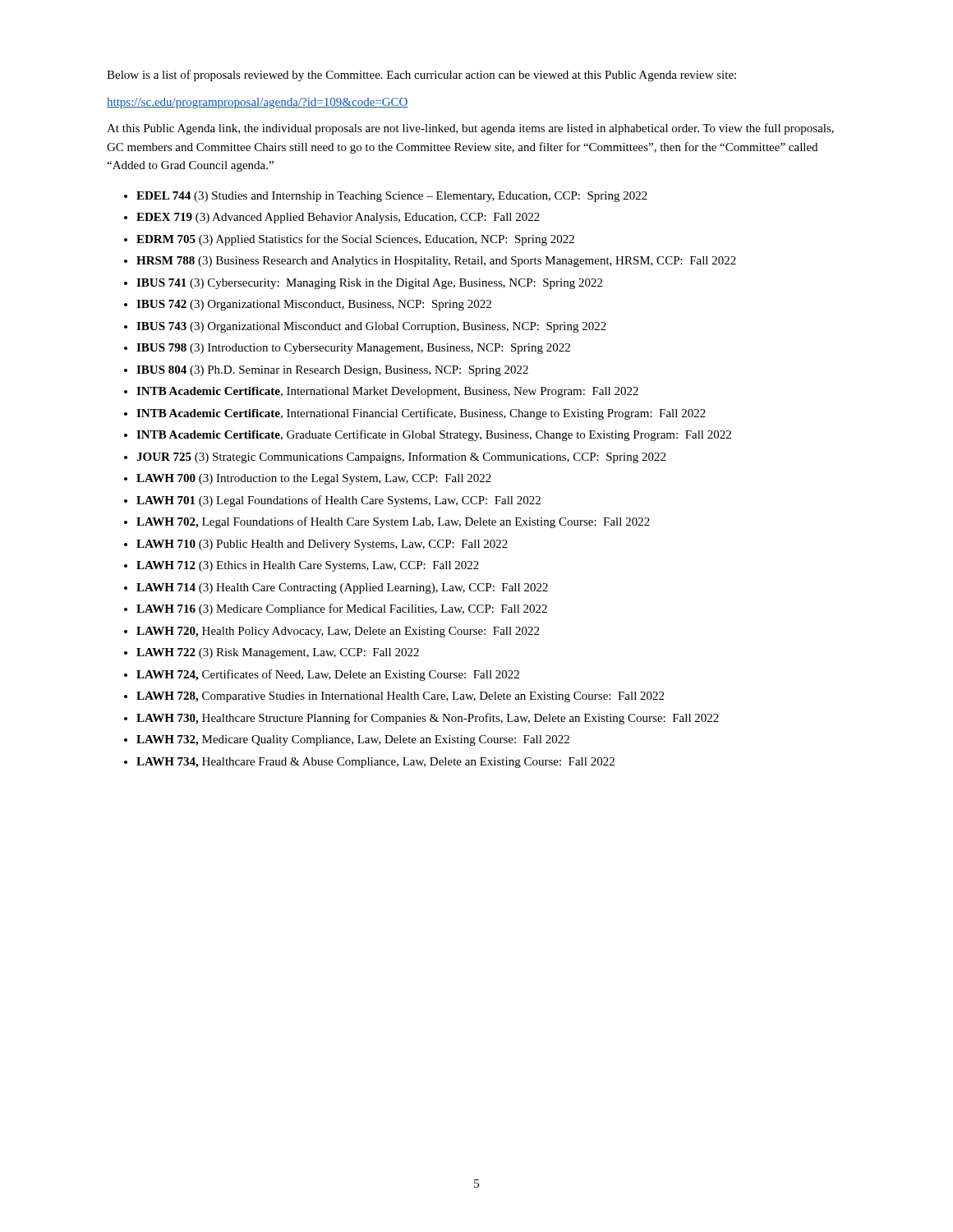
Task: Click on the text block starting "LAWH 701 (3) Legal Foundations"
Action: [x=339, y=500]
